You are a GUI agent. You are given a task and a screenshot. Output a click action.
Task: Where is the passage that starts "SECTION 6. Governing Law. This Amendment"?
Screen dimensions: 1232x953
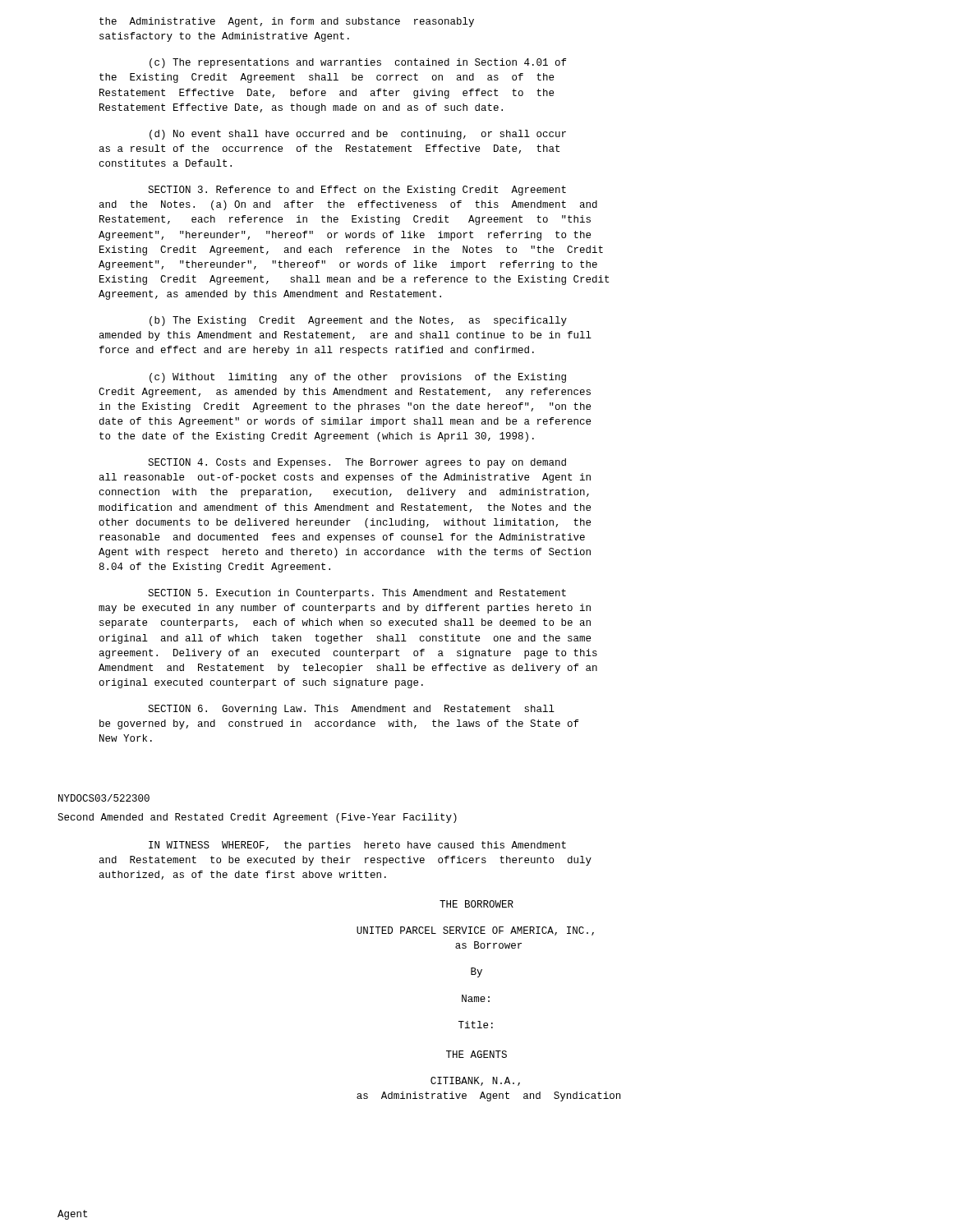(x=339, y=724)
